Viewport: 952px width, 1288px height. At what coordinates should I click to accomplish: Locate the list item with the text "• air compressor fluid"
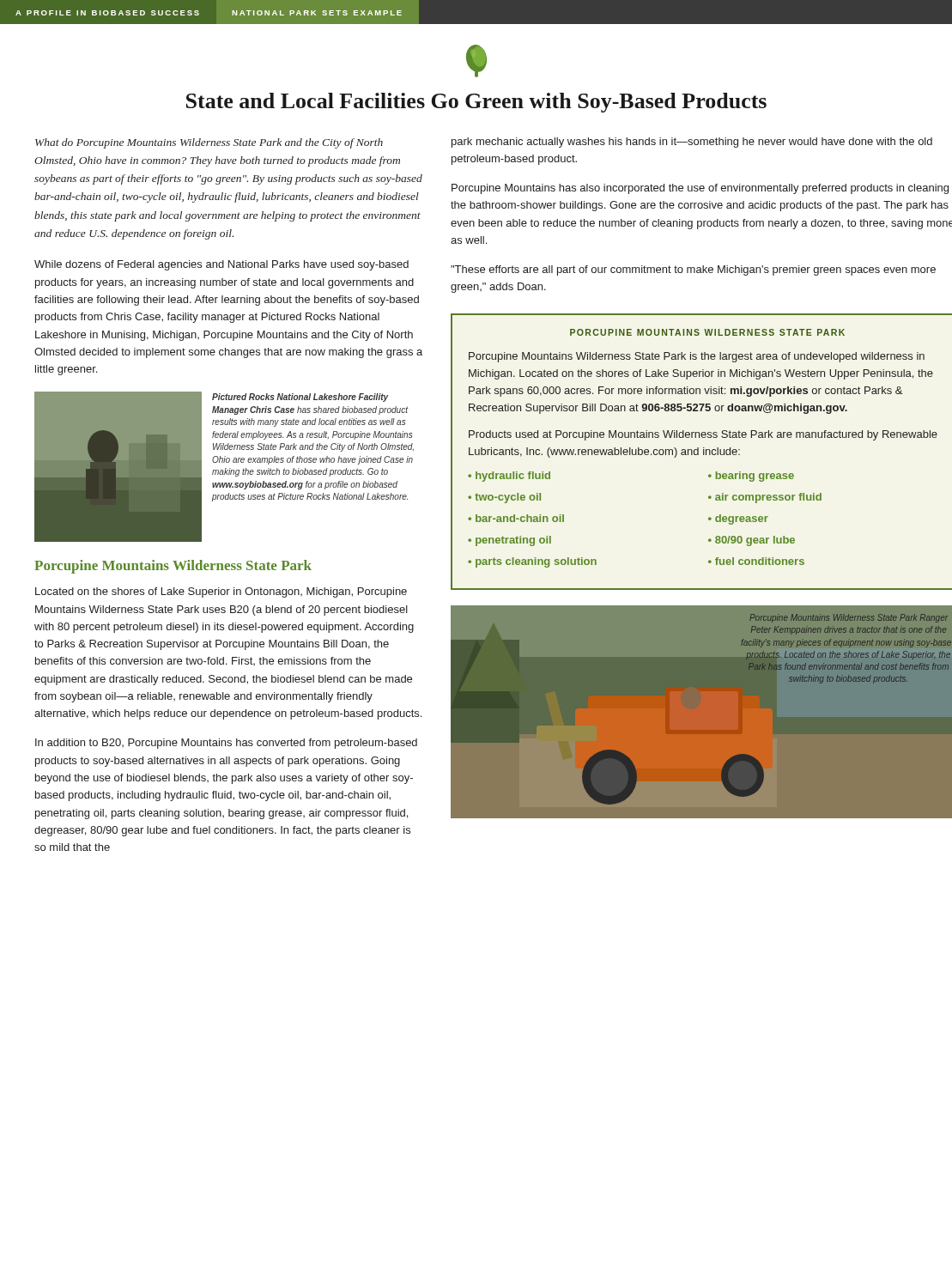coord(765,497)
